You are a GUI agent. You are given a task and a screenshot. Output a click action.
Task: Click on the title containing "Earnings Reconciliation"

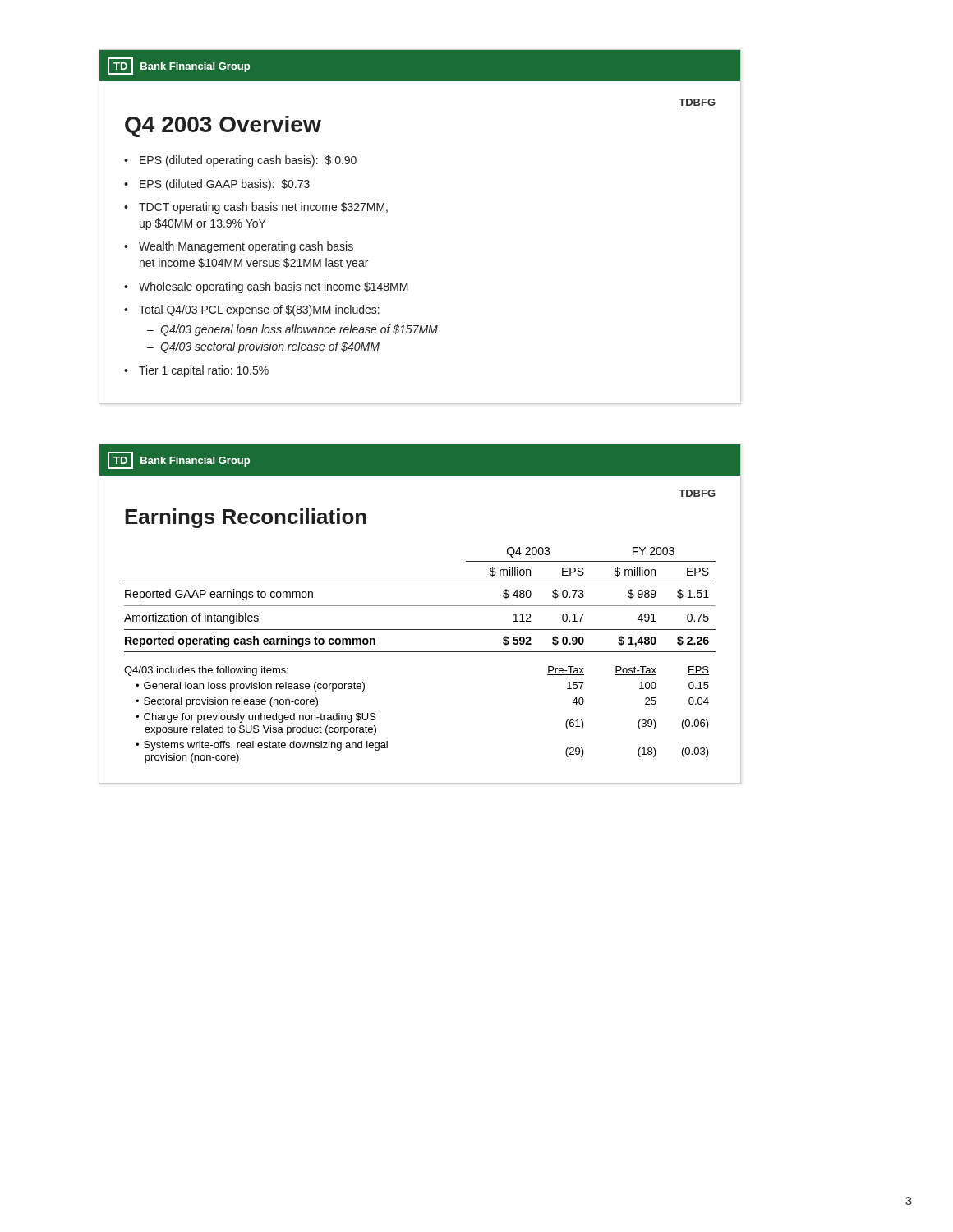coord(246,517)
